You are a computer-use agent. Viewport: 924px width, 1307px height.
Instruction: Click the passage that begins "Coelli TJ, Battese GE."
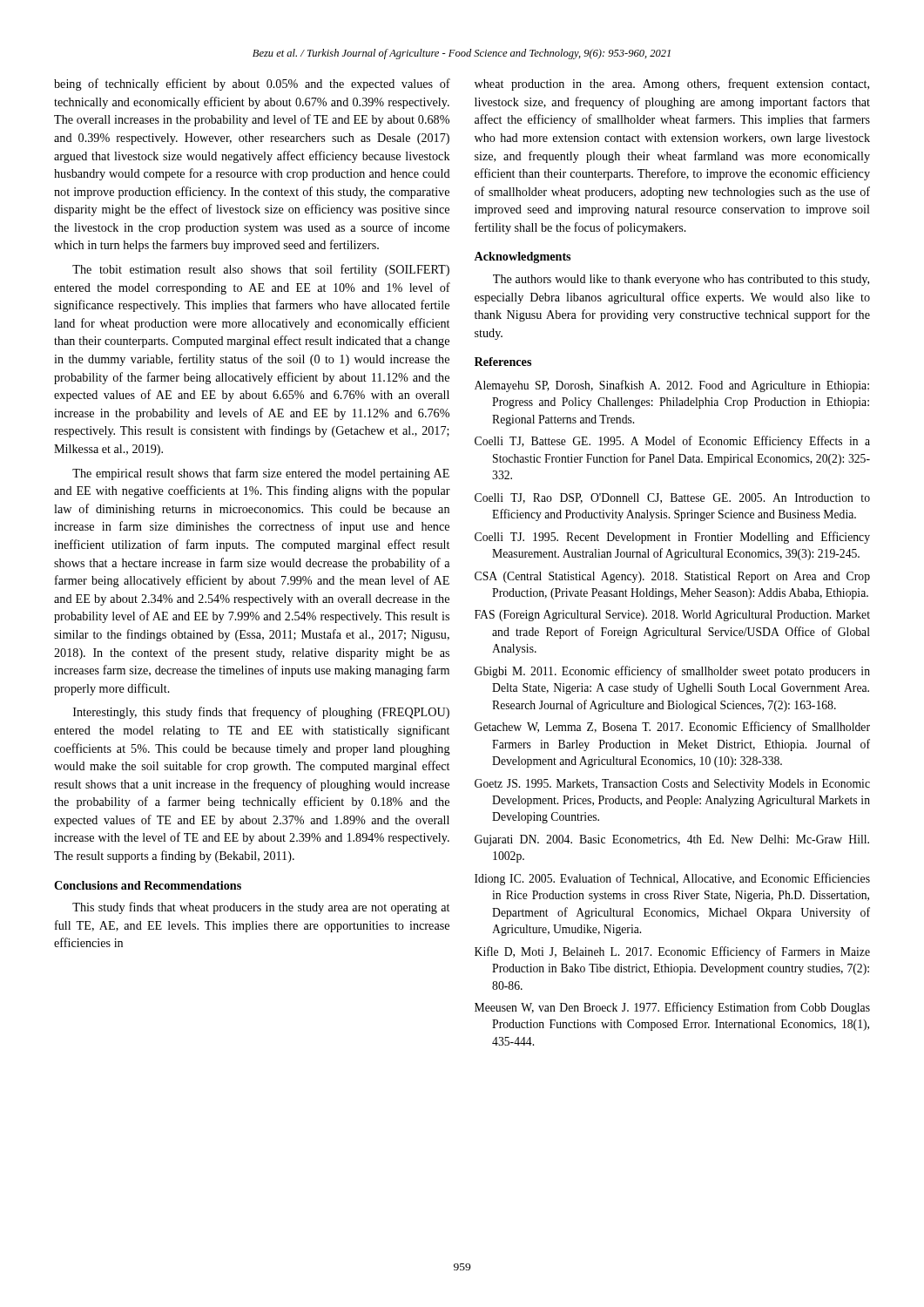pyautogui.click(x=672, y=459)
